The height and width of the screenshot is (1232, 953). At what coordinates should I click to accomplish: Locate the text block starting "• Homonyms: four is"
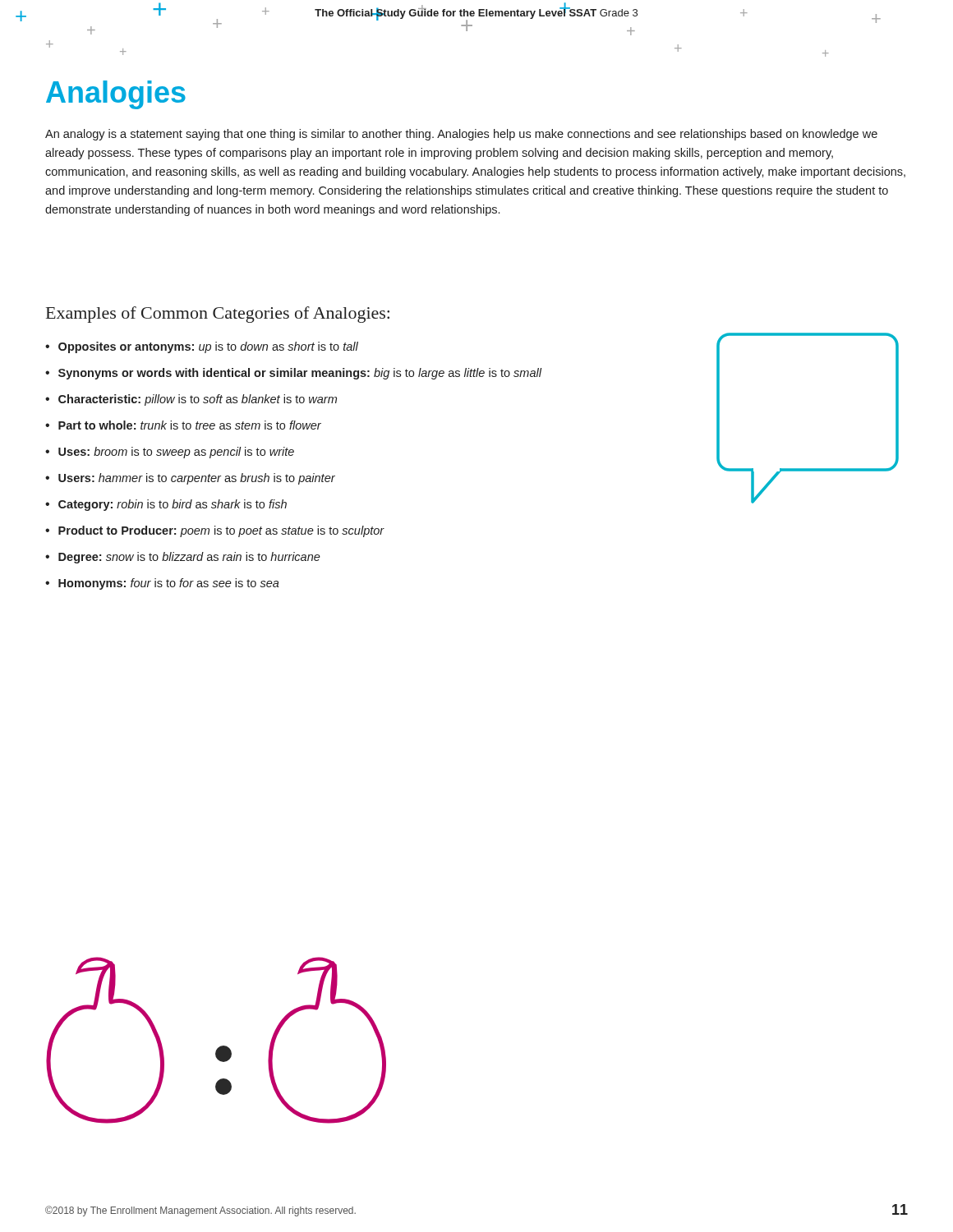click(162, 583)
